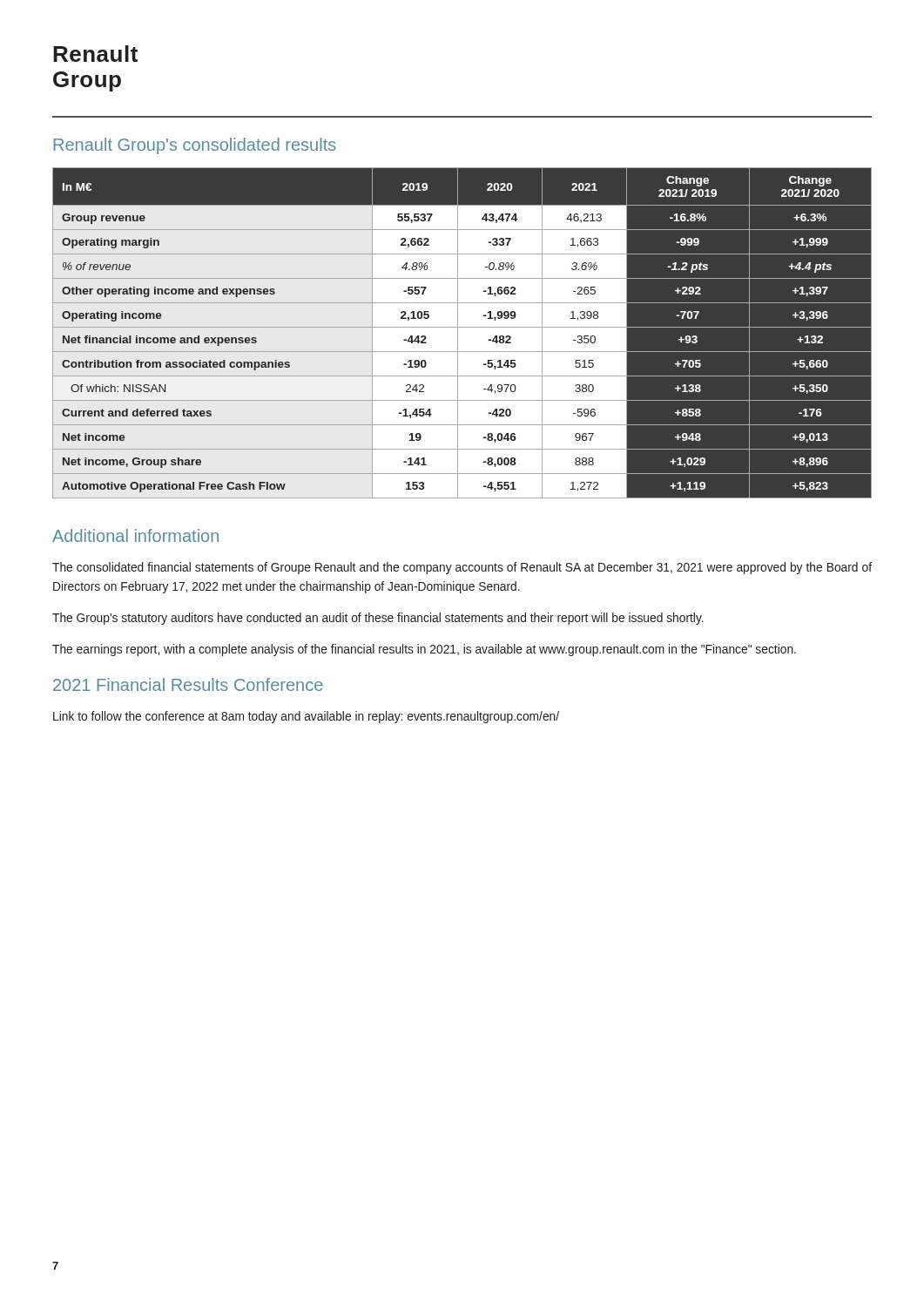Find the text block starting "Renault Group's consolidated results"
The image size is (924, 1307).
tap(194, 145)
